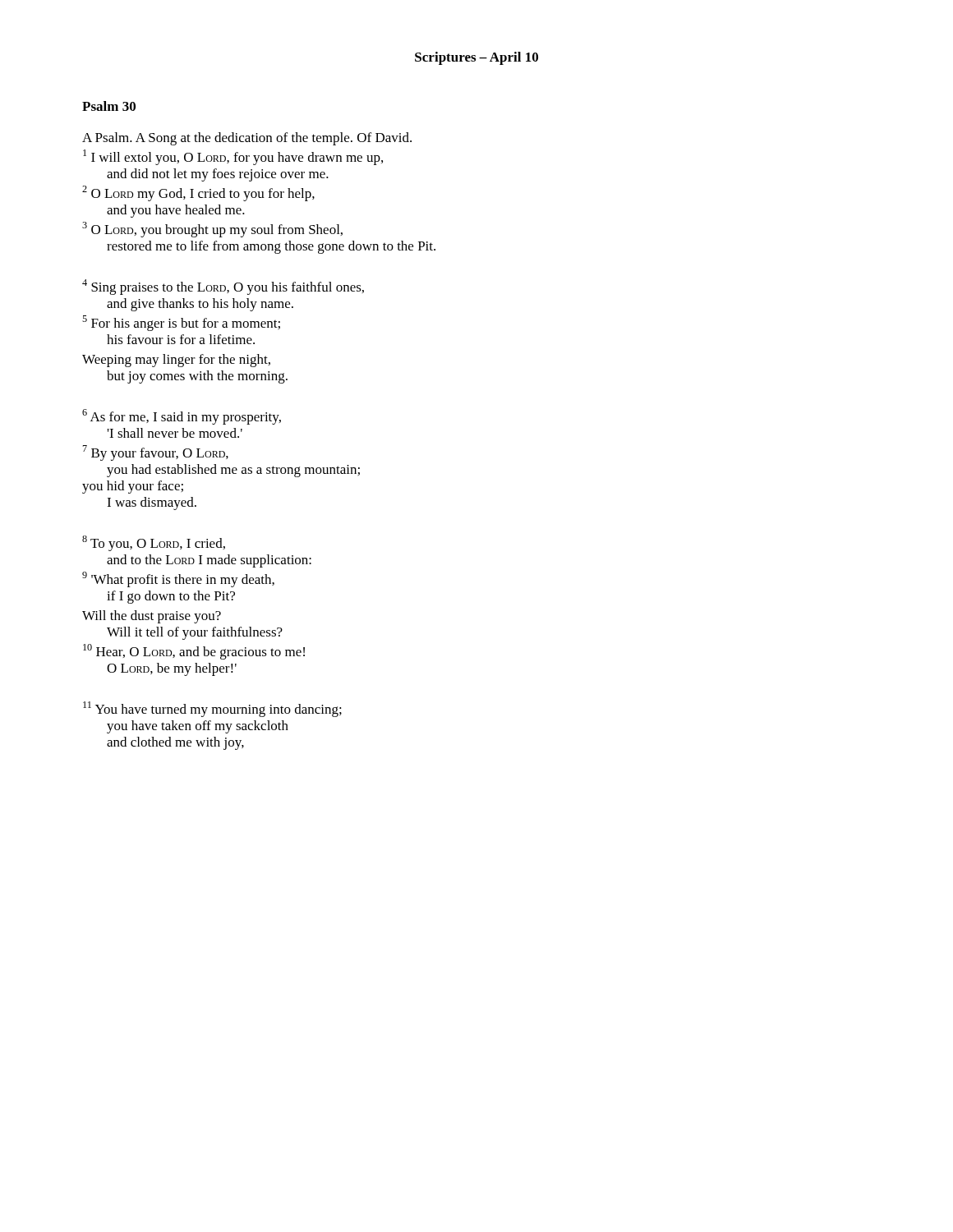Screen dimensions: 1232x953
Task: Locate the passage starting "4 Sing praises to the"
Action: (223, 287)
